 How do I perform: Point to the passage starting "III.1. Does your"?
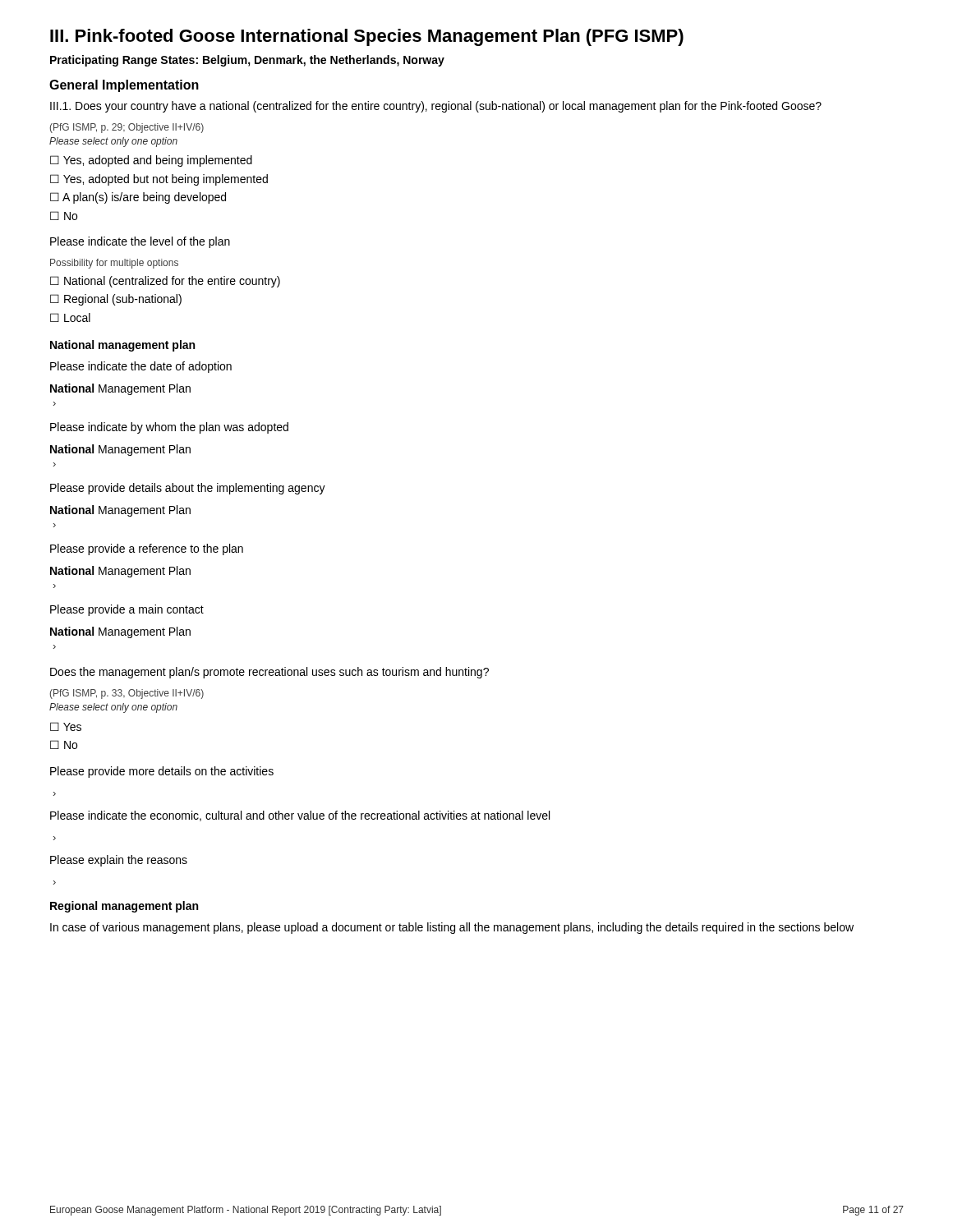coord(476,106)
